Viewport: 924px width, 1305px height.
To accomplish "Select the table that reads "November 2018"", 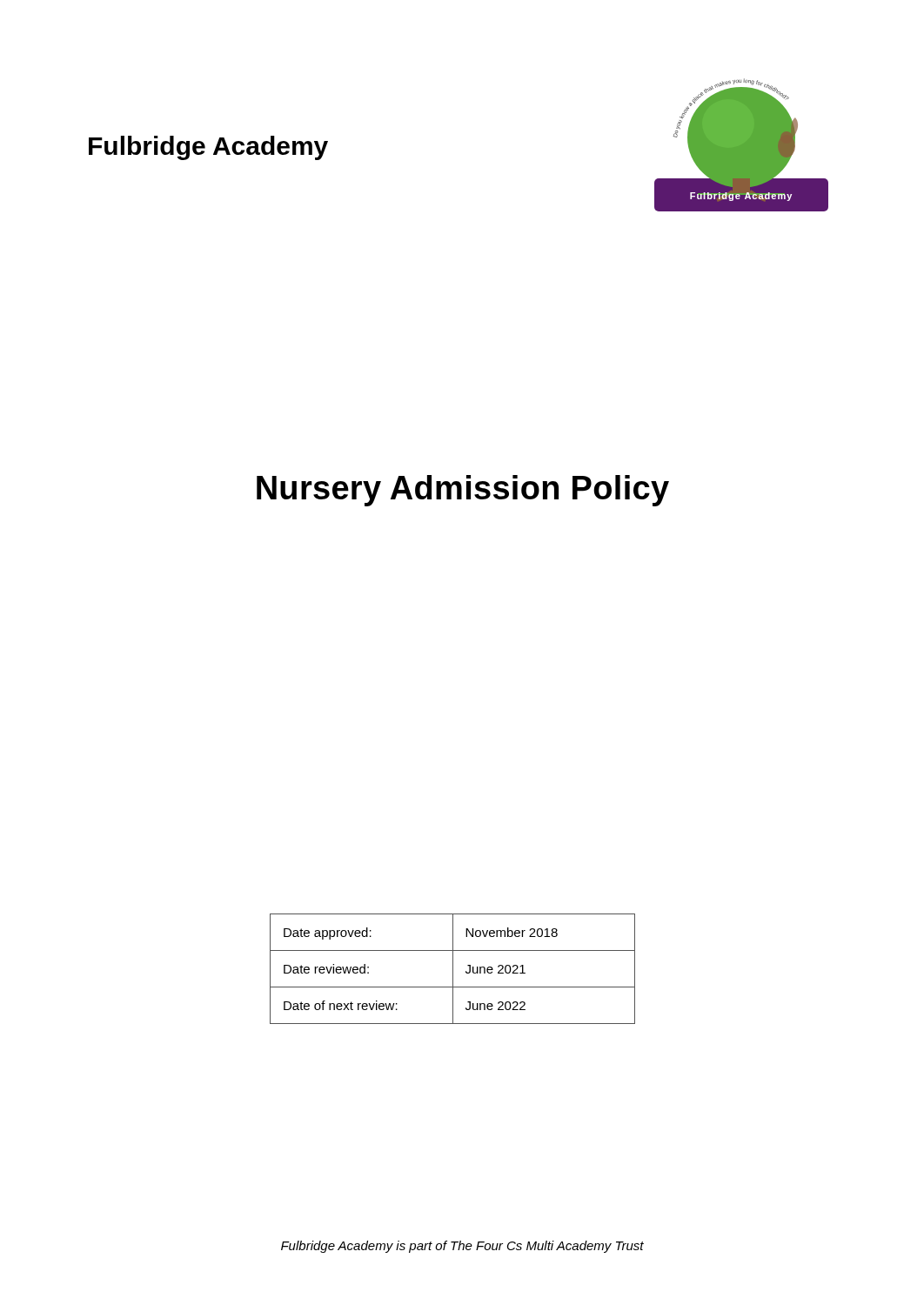I will coord(452,969).
